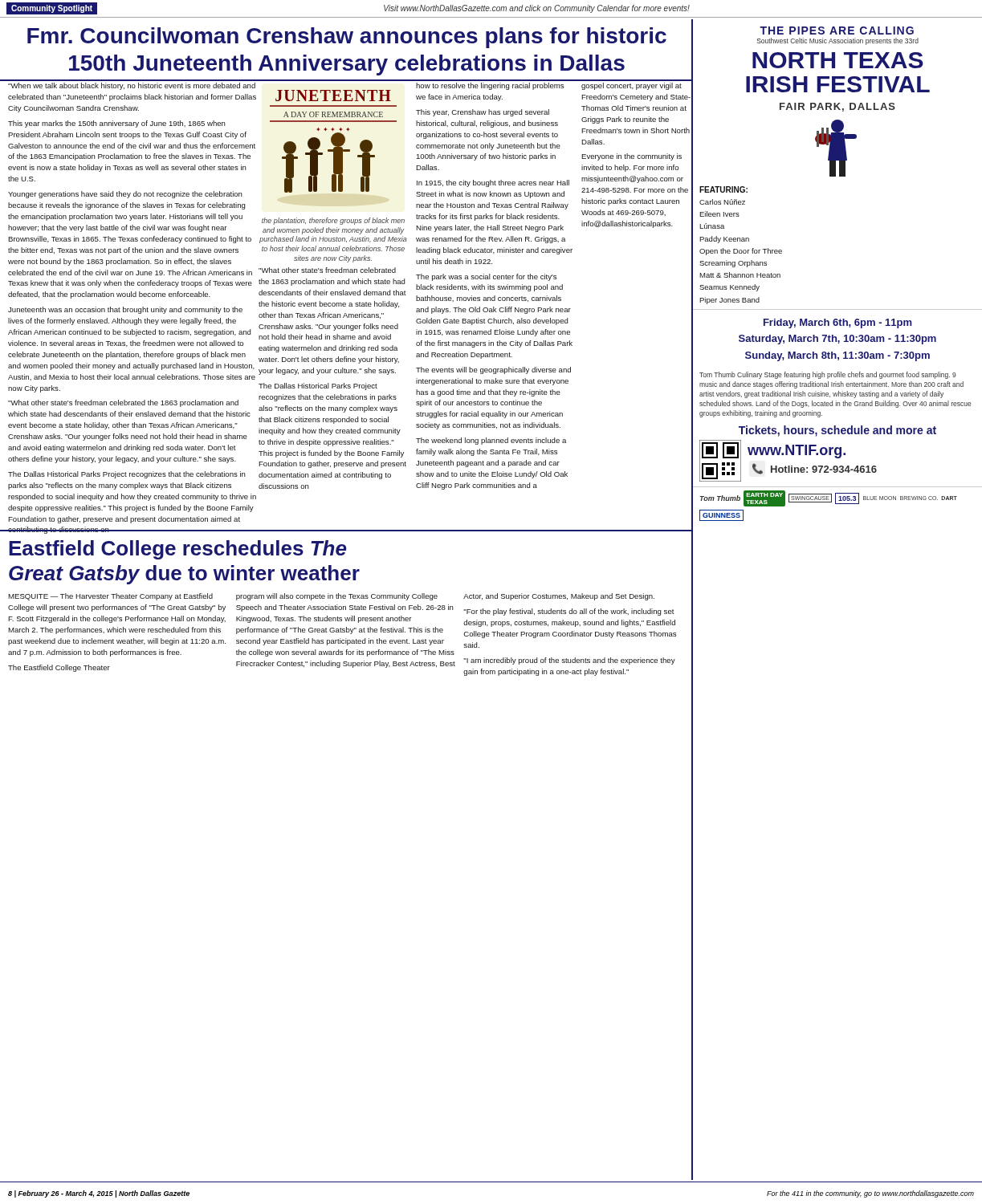The image size is (982, 1204).
Task: Point to "NORTH TEXASIRISH FESTIVAL"
Action: click(x=837, y=72)
